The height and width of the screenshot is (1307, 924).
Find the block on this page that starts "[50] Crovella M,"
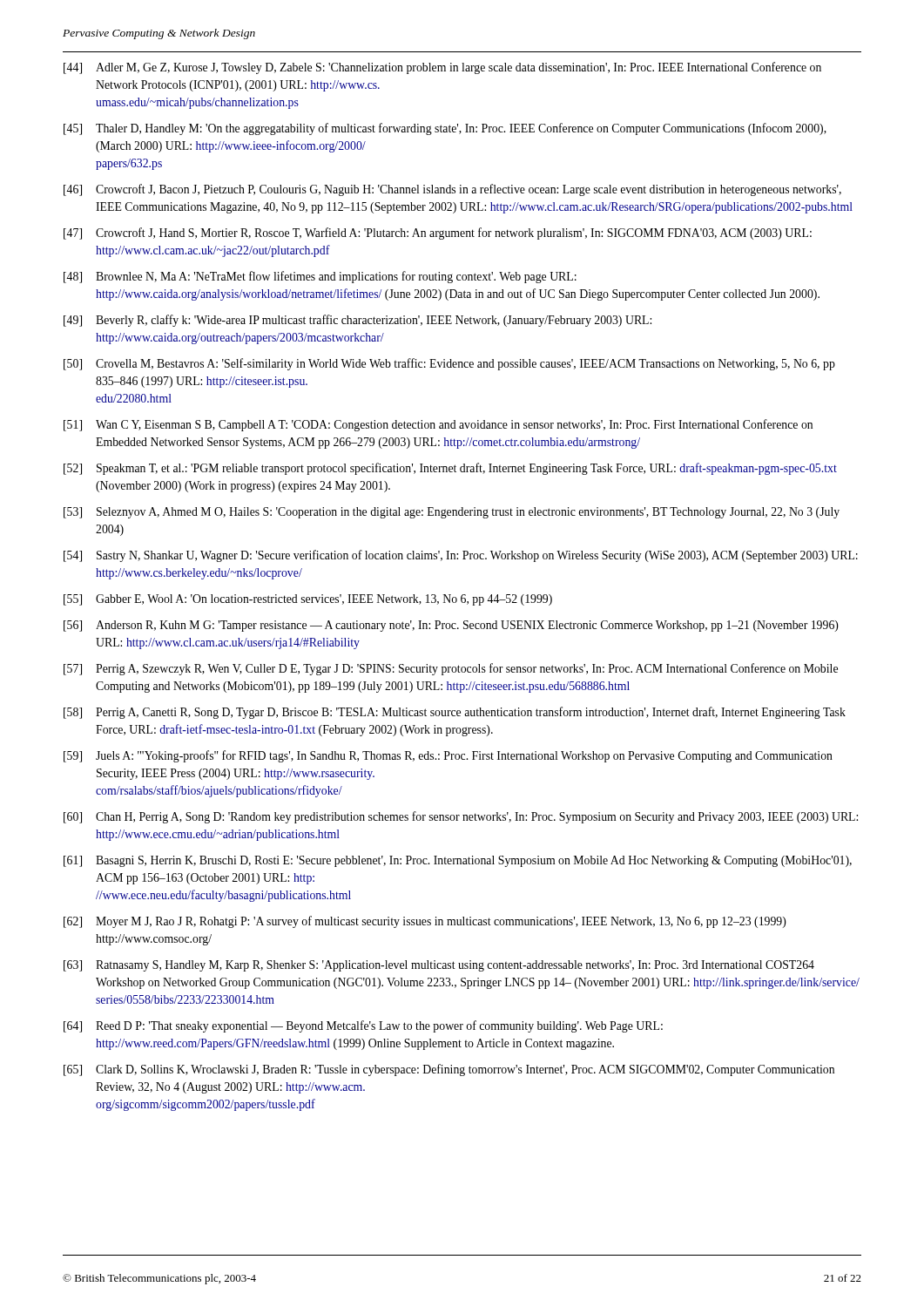click(449, 364)
